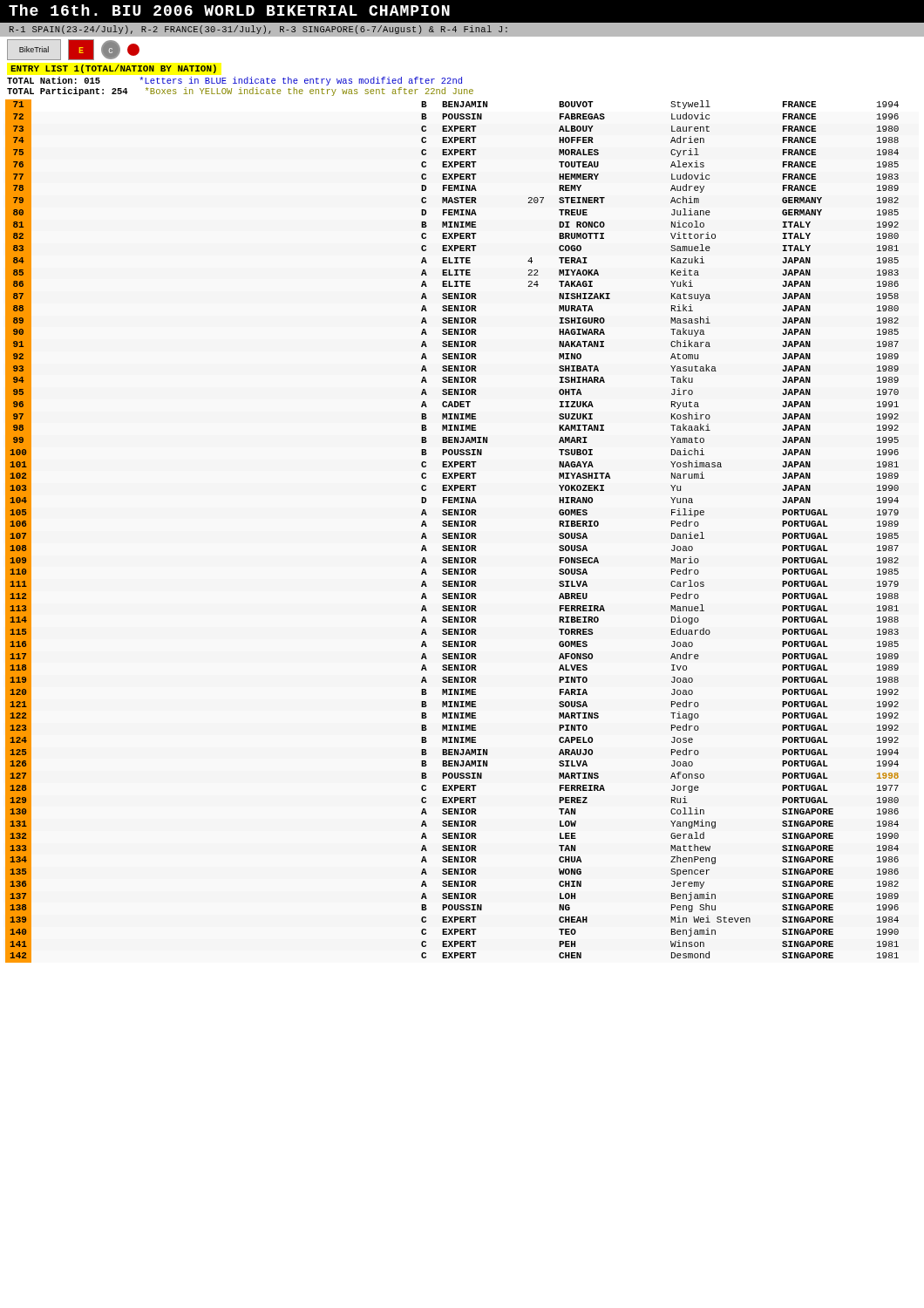The width and height of the screenshot is (924, 1308).
Task: Select the section header that says "R-1 SPAIN(23-24/July), R-2 FRANCE(30-31/July), R-3 SINGAPORE(6-7/August) & R-4"
Action: 259,30
